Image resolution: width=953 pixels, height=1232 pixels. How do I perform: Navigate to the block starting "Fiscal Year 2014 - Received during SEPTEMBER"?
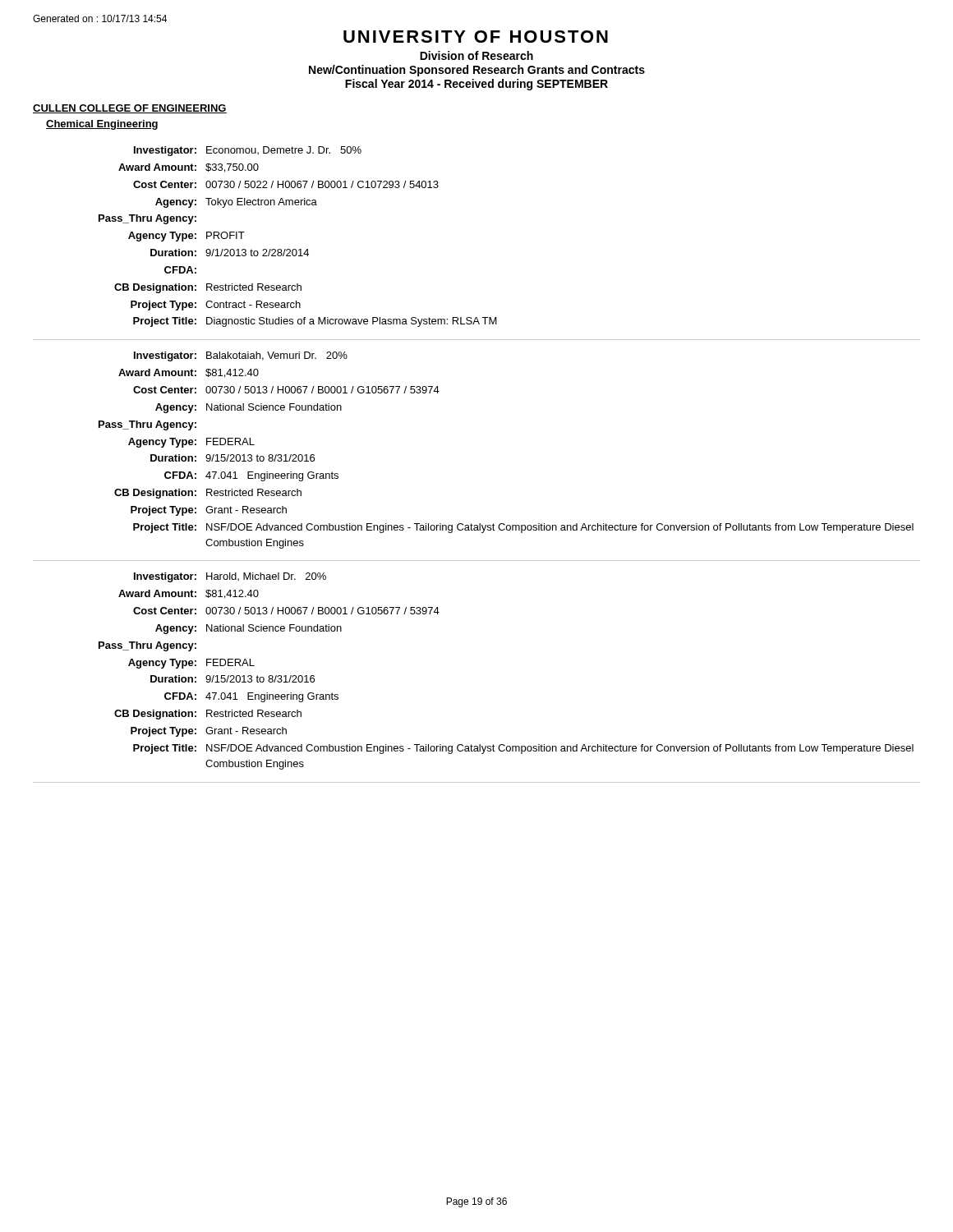(x=476, y=84)
